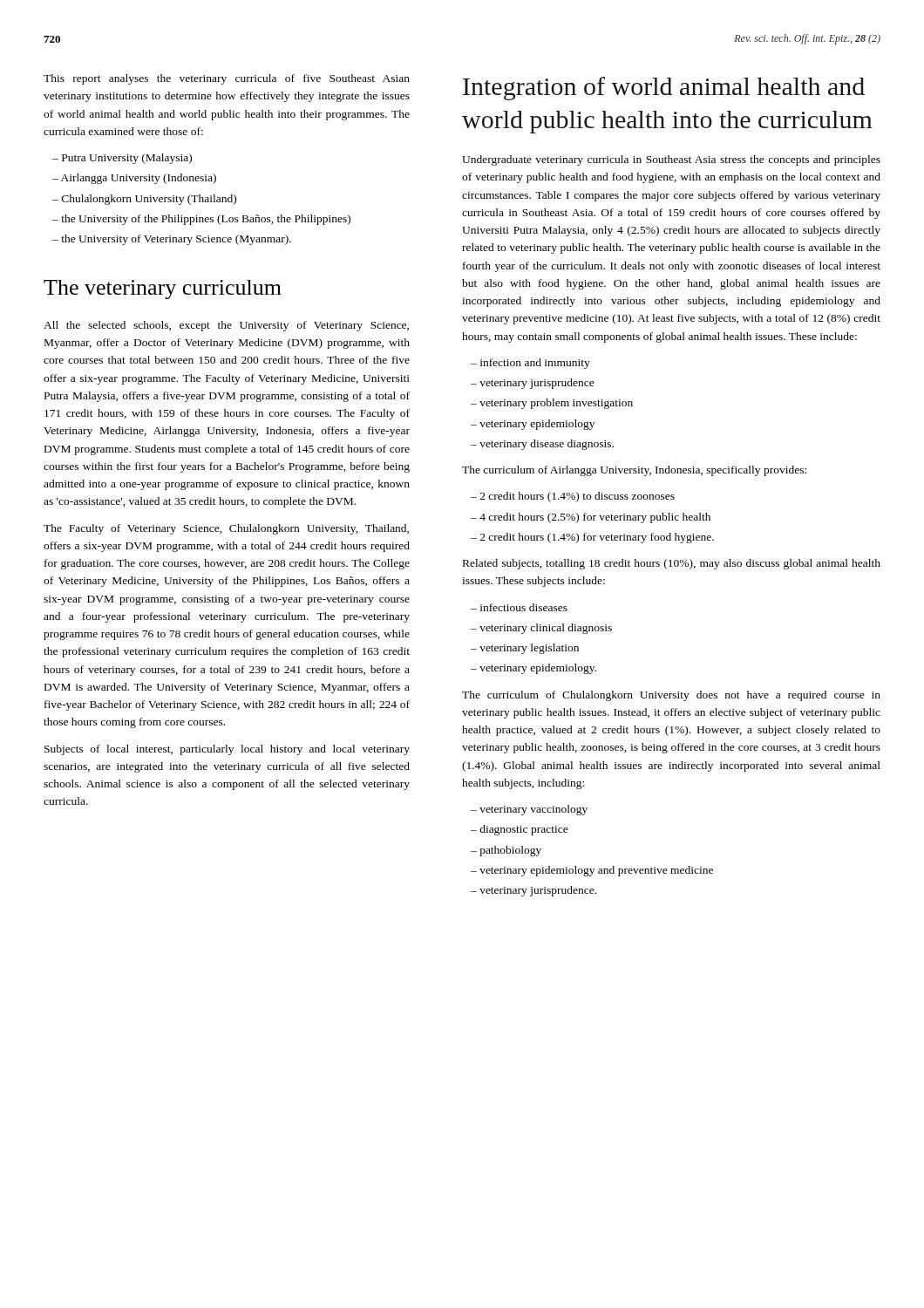Image resolution: width=924 pixels, height=1308 pixels.
Task: Click where it says "– veterinary clinical diagnosis"
Action: point(541,627)
